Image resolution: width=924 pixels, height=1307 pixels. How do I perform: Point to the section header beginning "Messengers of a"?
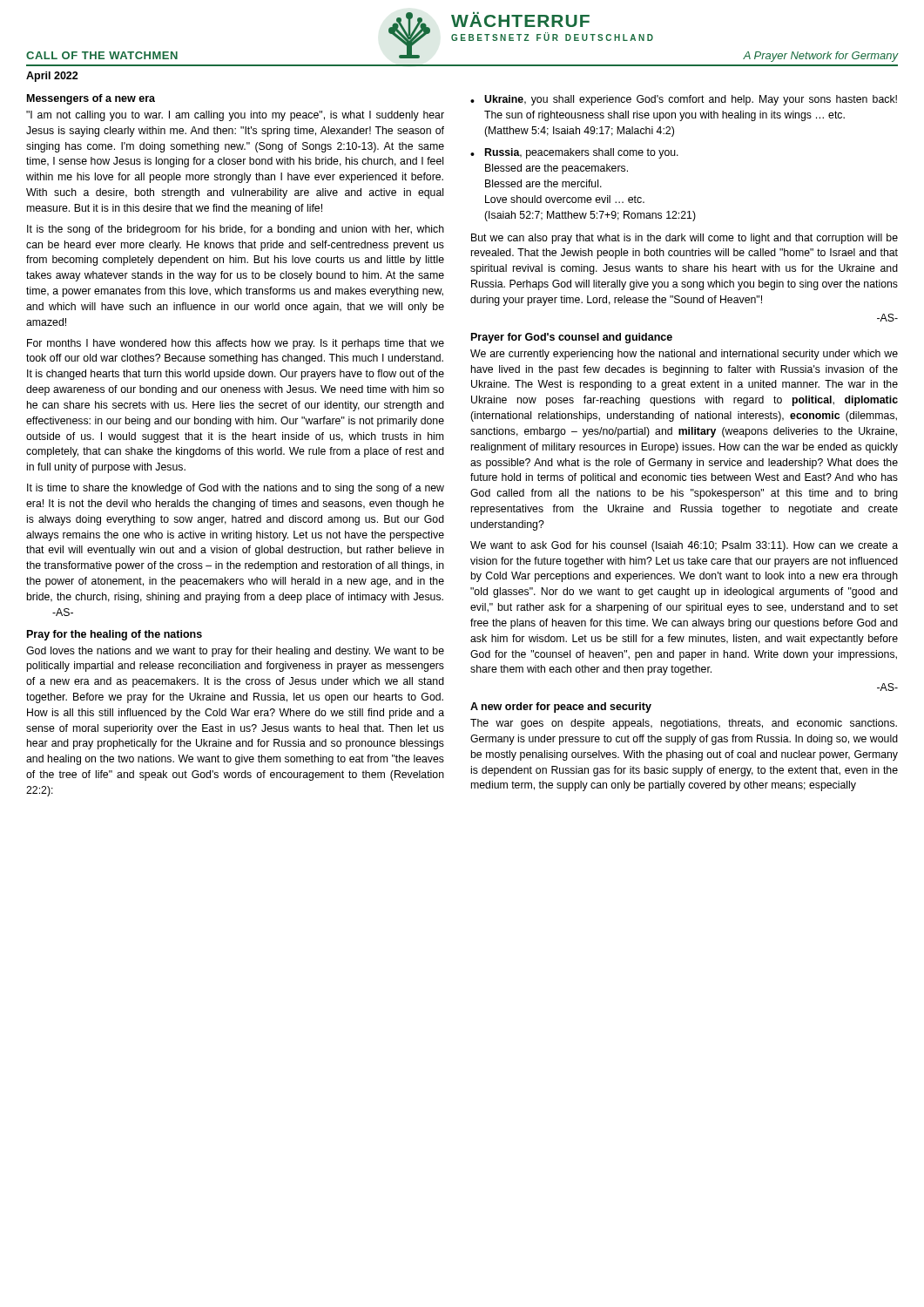coord(91,98)
